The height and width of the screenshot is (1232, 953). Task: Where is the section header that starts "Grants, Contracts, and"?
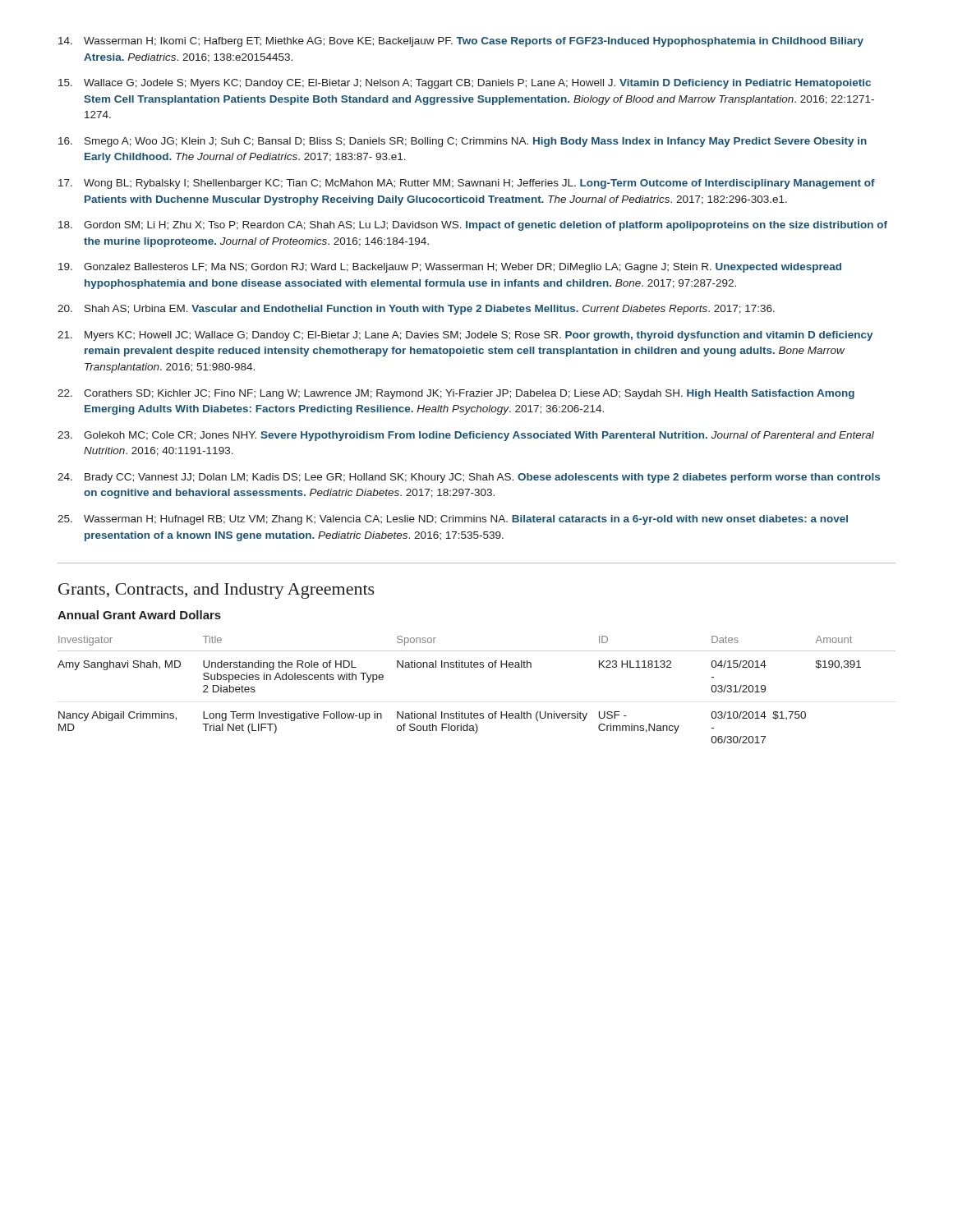click(216, 591)
